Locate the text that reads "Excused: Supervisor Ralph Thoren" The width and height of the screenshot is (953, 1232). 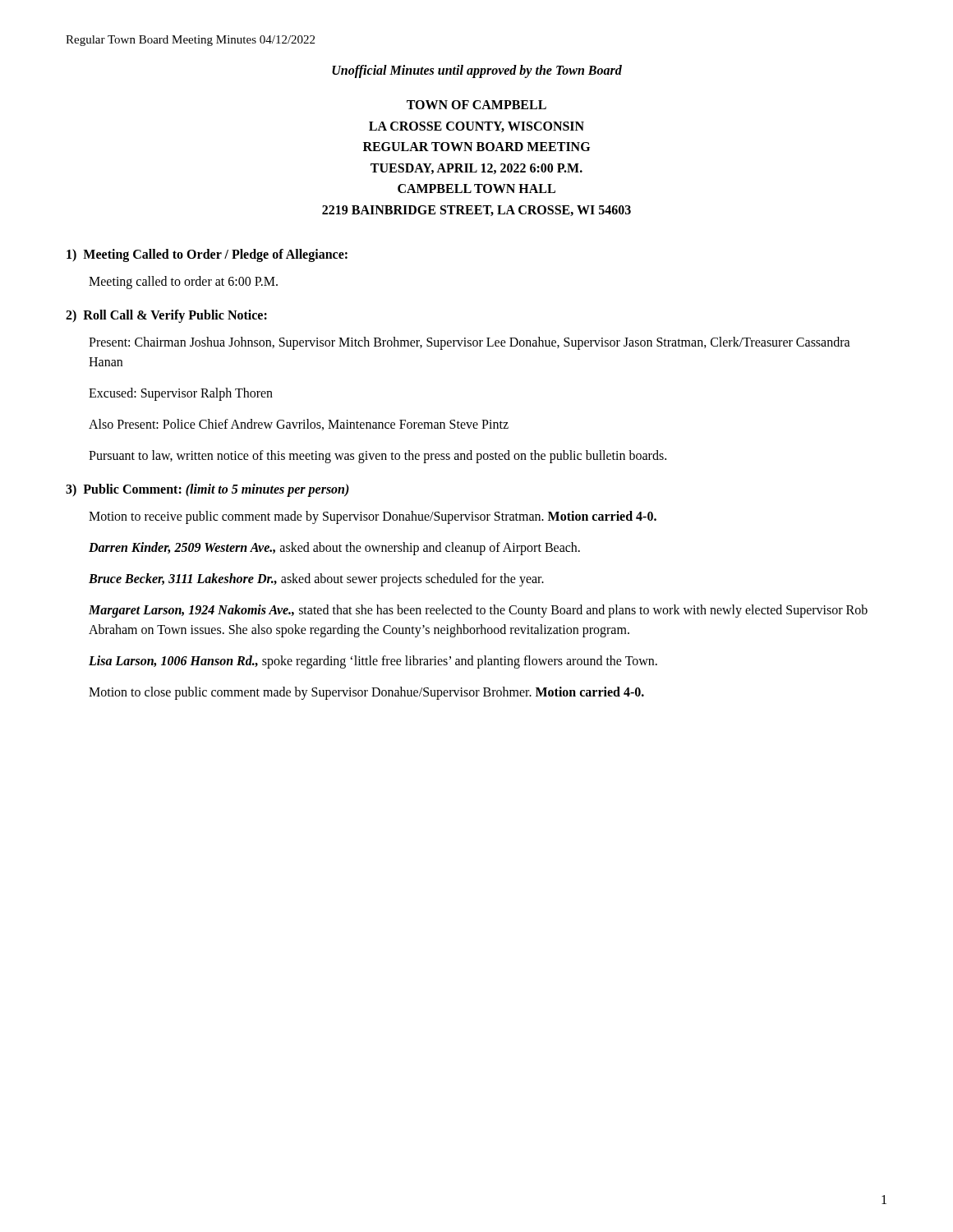[x=181, y=393]
